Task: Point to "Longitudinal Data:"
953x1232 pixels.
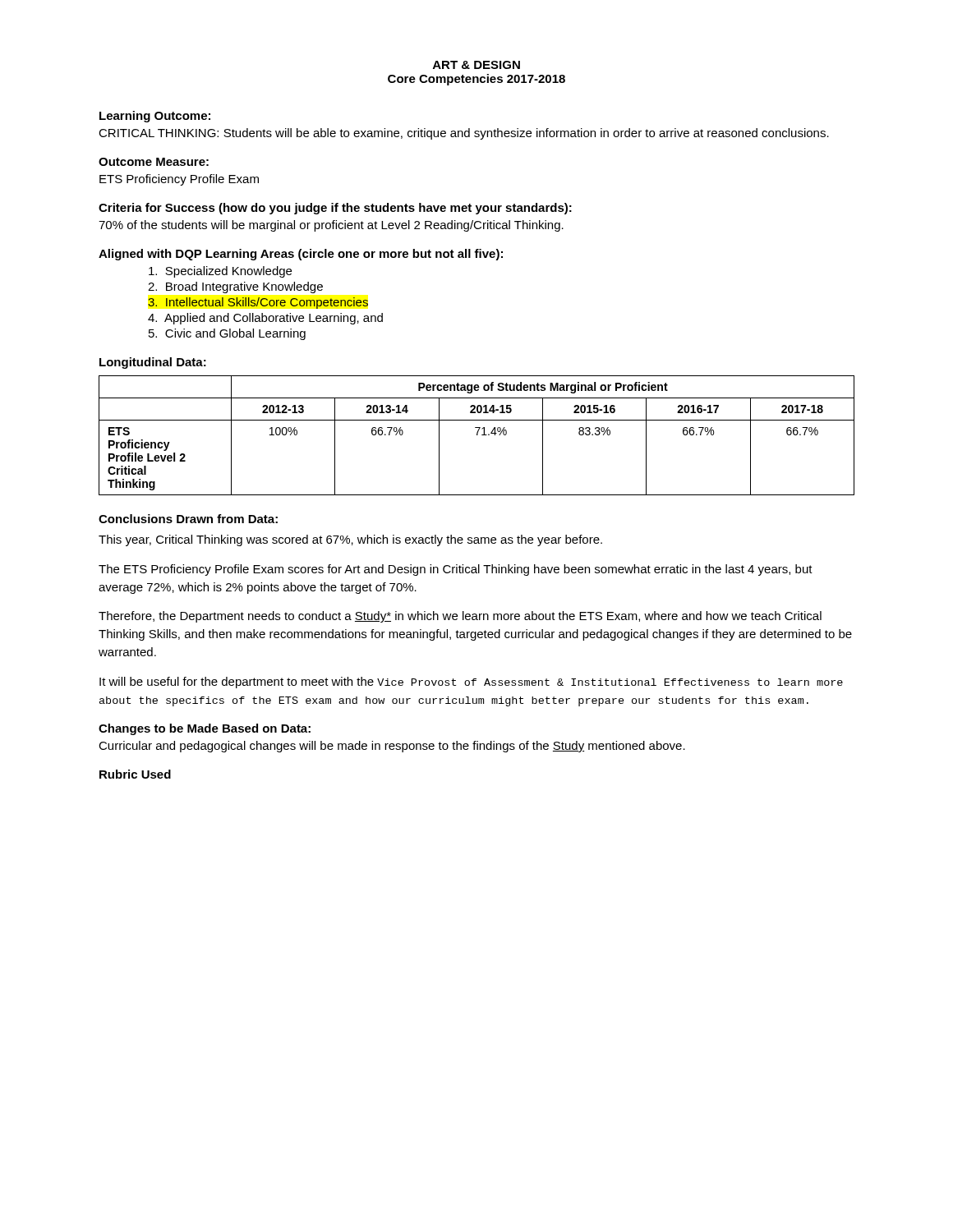Action: point(153,362)
